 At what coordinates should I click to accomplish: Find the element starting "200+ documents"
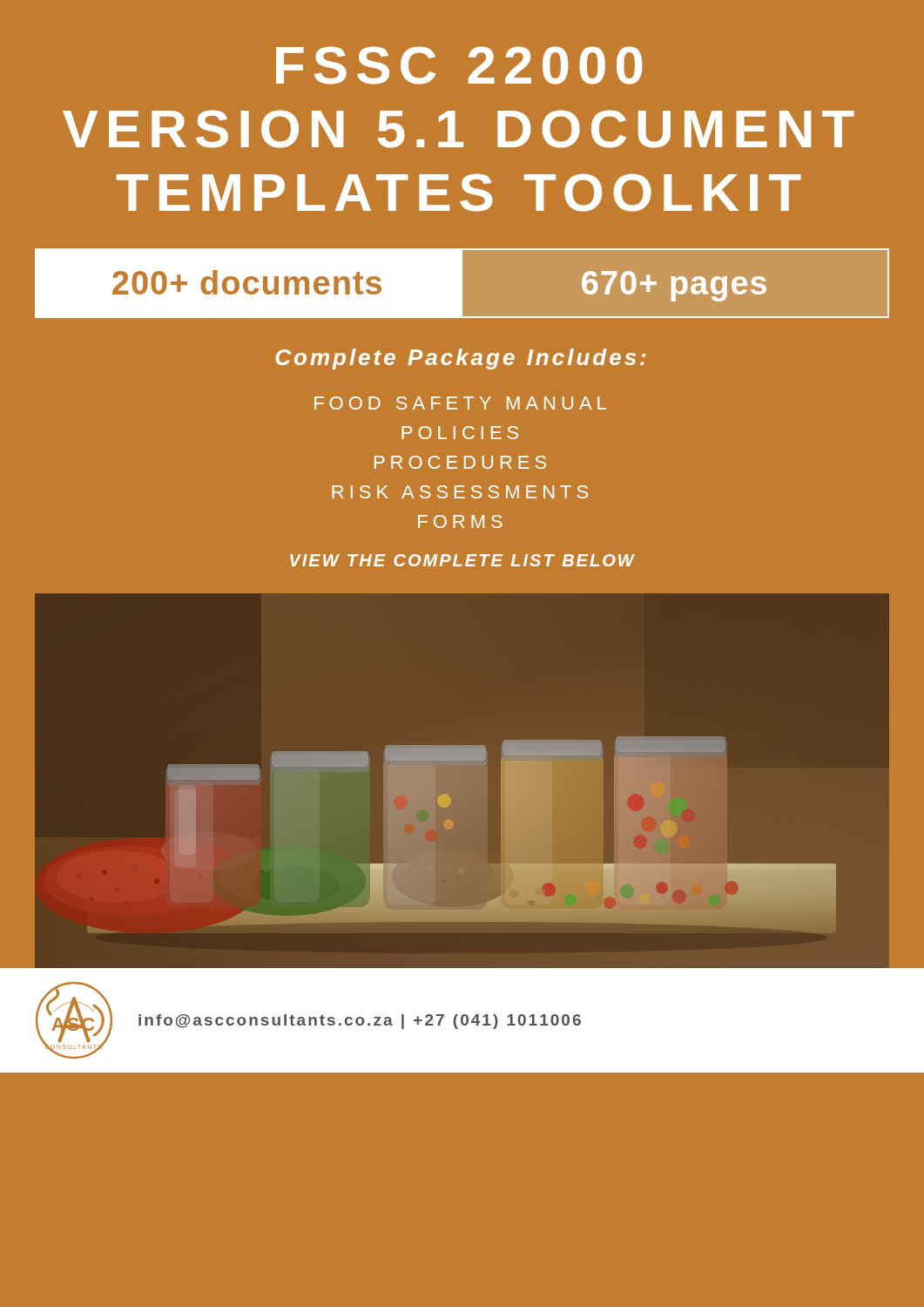coord(248,284)
